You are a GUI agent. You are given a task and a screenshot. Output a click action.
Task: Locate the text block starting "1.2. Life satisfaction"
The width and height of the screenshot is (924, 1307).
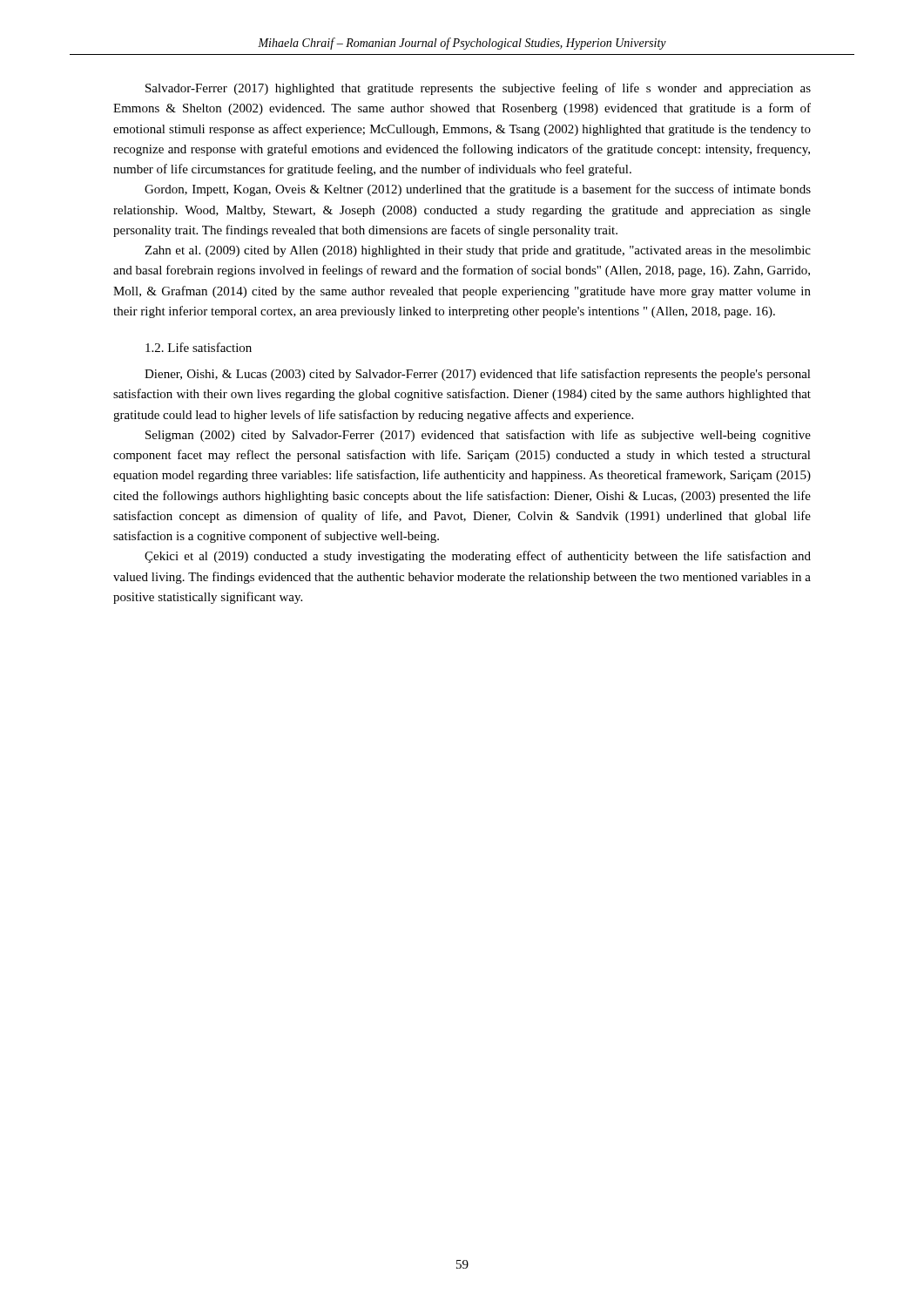coord(198,348)
